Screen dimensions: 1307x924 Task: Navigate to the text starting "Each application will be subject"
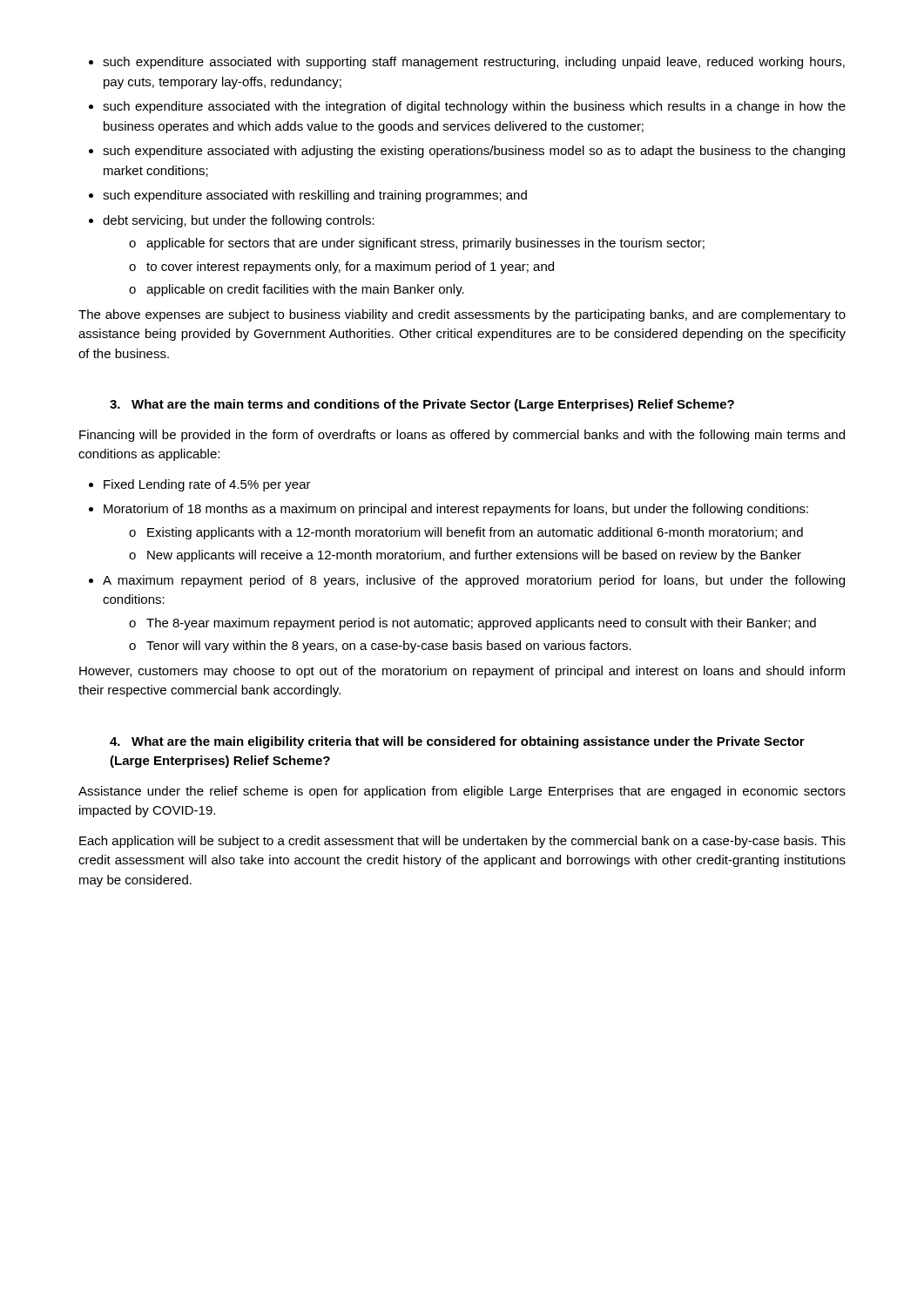(x=462, y=860)
